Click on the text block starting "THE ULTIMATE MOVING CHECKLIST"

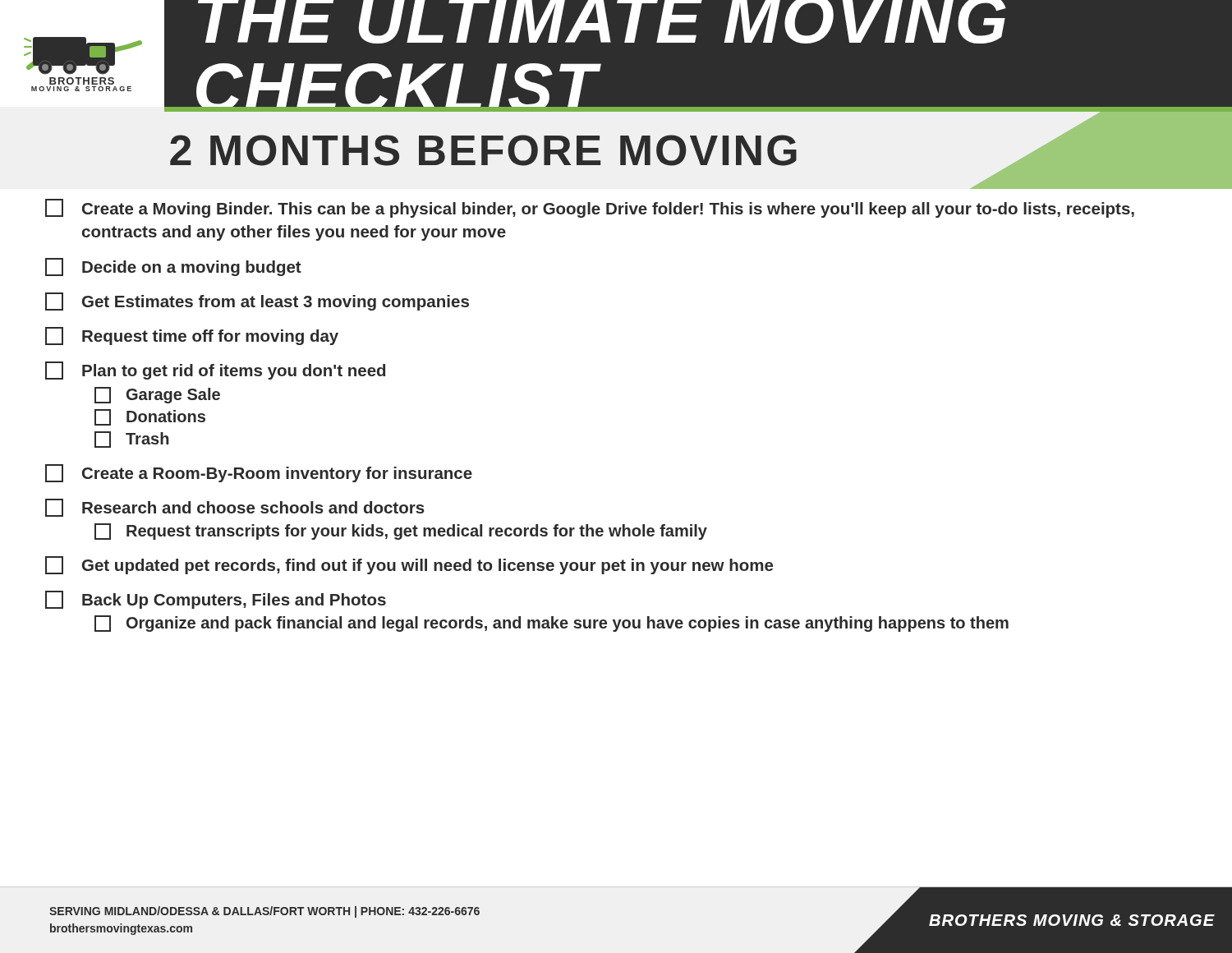coord(713,53)
